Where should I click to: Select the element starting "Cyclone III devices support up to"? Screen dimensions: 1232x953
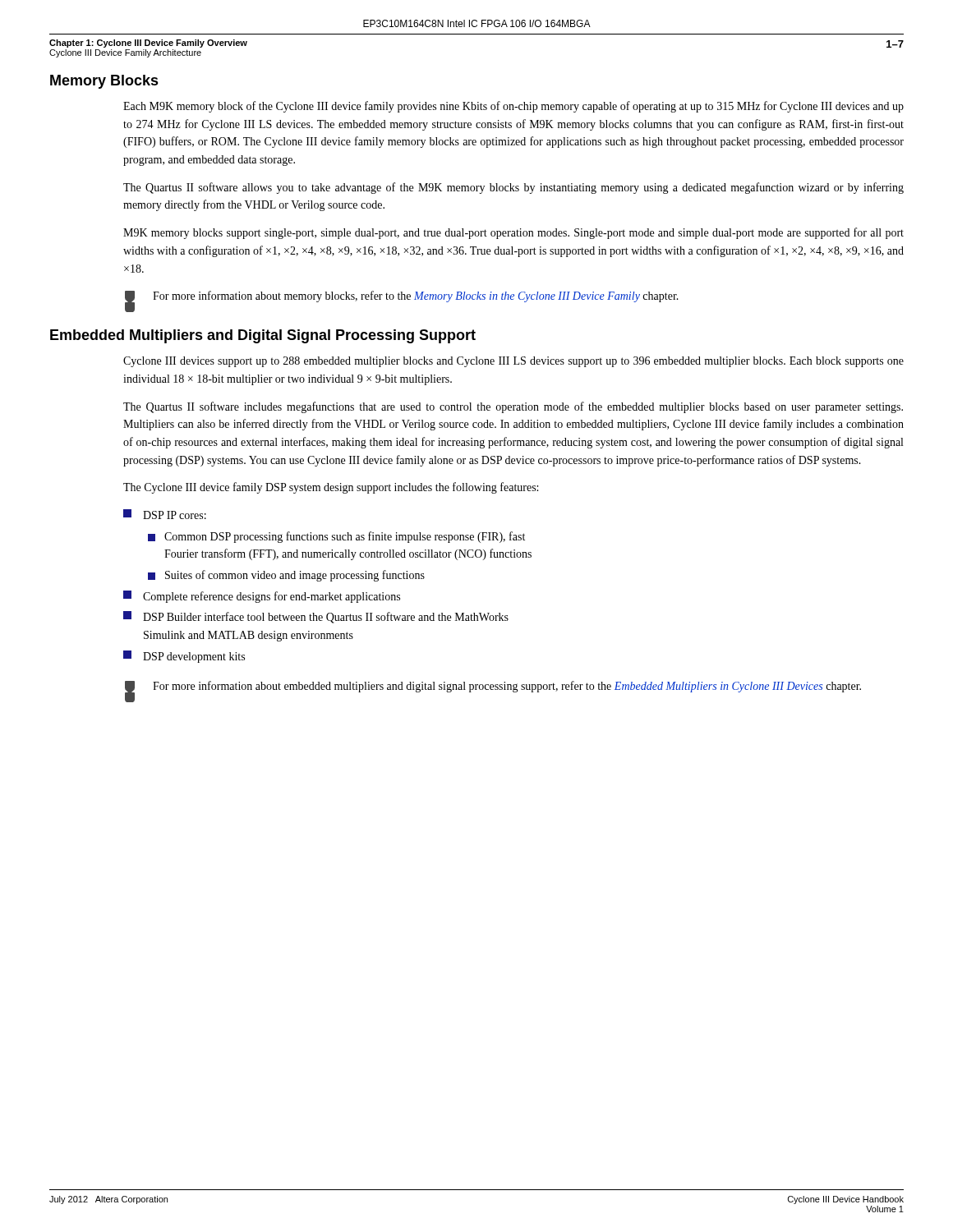click(x=513, y=370)
